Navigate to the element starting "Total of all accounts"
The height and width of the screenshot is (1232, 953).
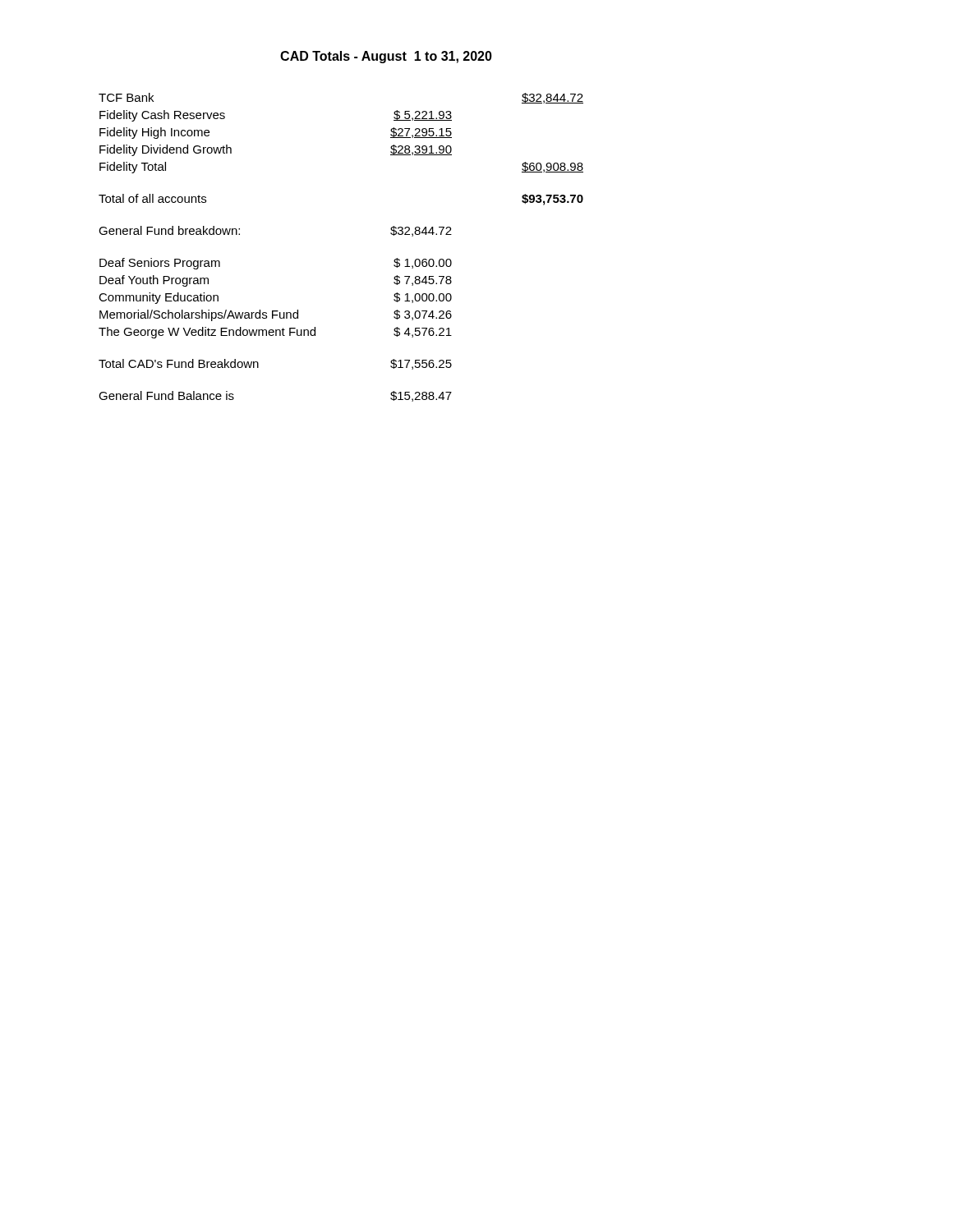[152, 199]
